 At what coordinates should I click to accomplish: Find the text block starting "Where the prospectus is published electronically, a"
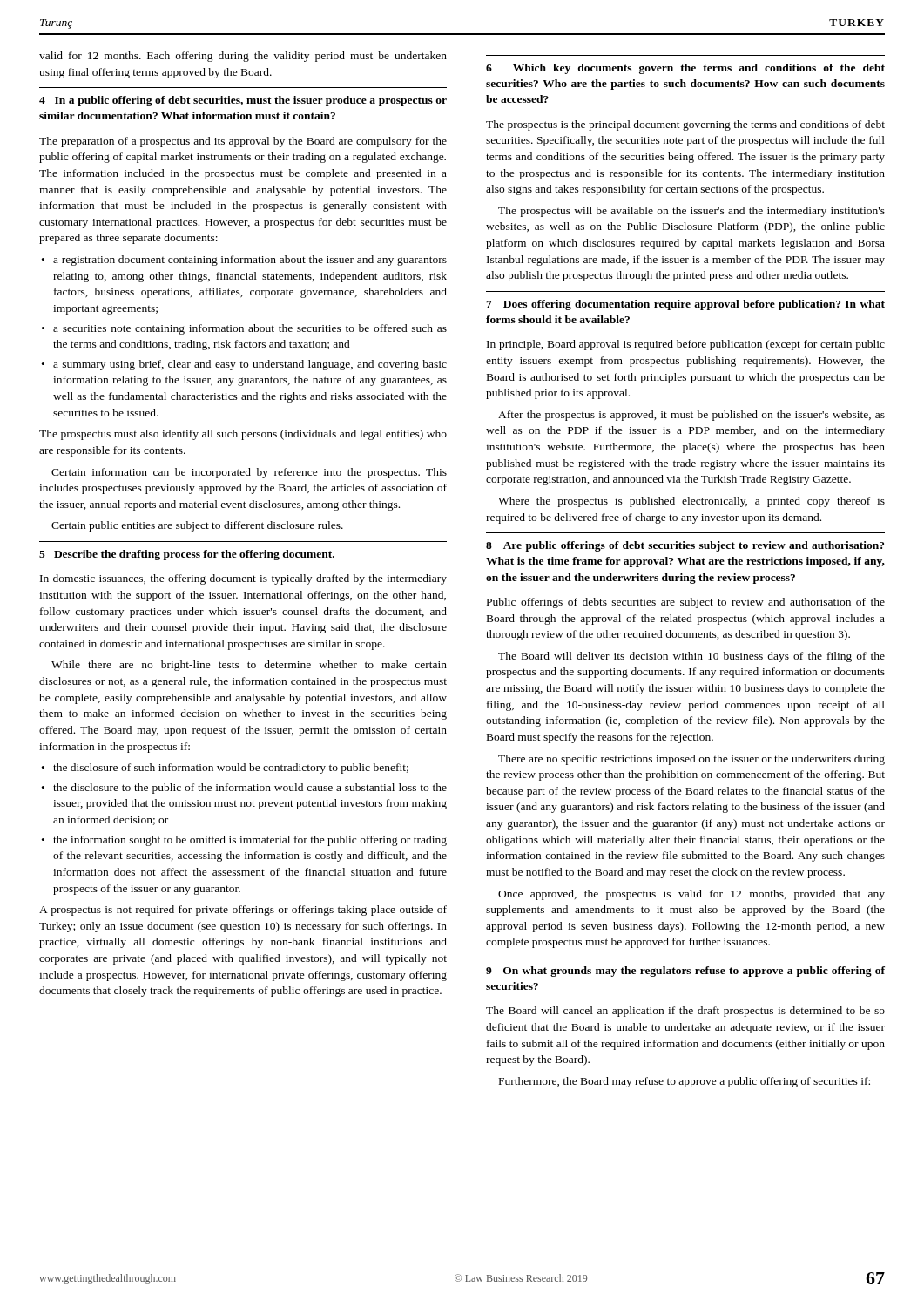[685, 509]
